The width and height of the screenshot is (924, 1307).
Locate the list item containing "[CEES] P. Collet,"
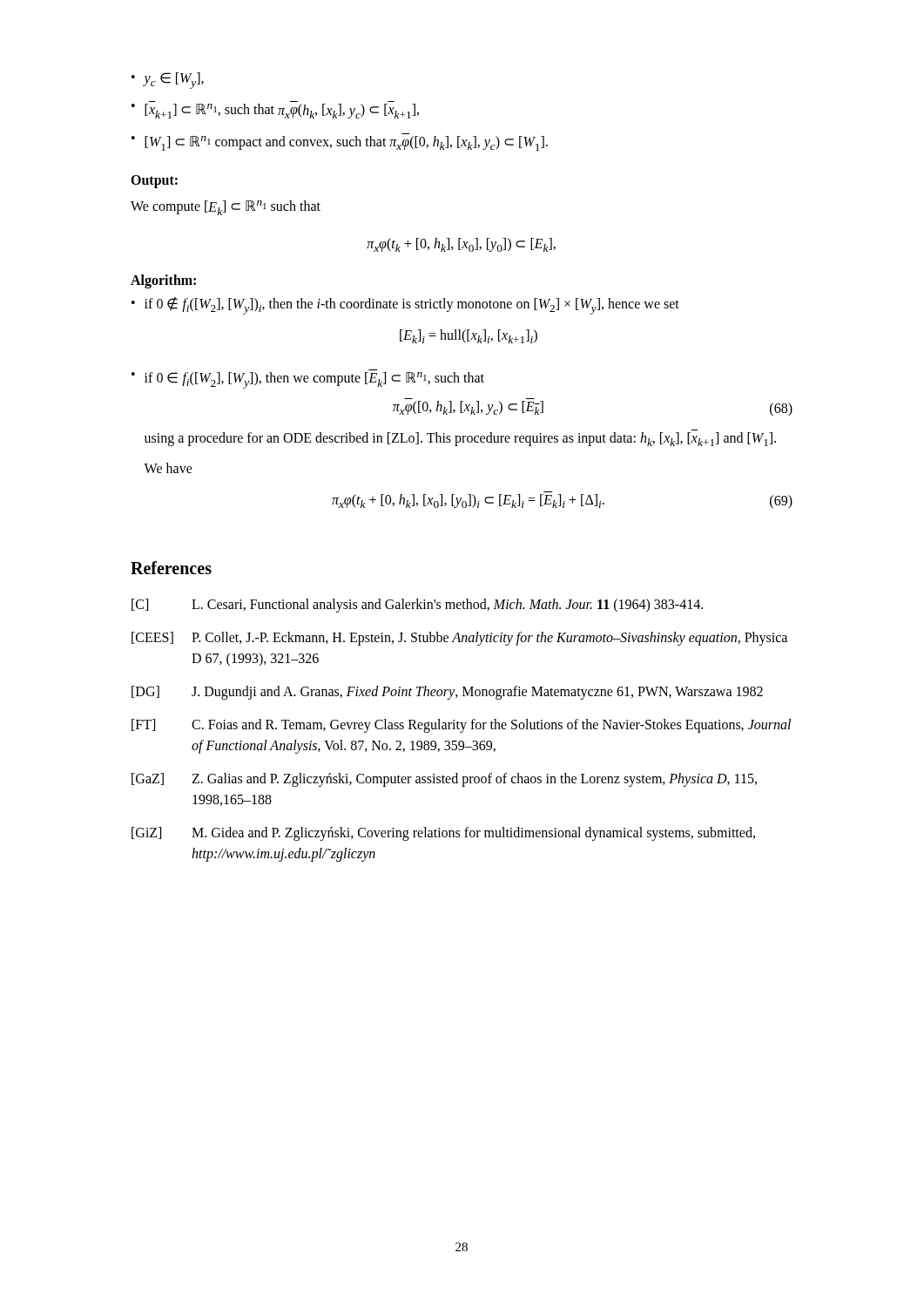pyautogui.click(x=462, y=648)
